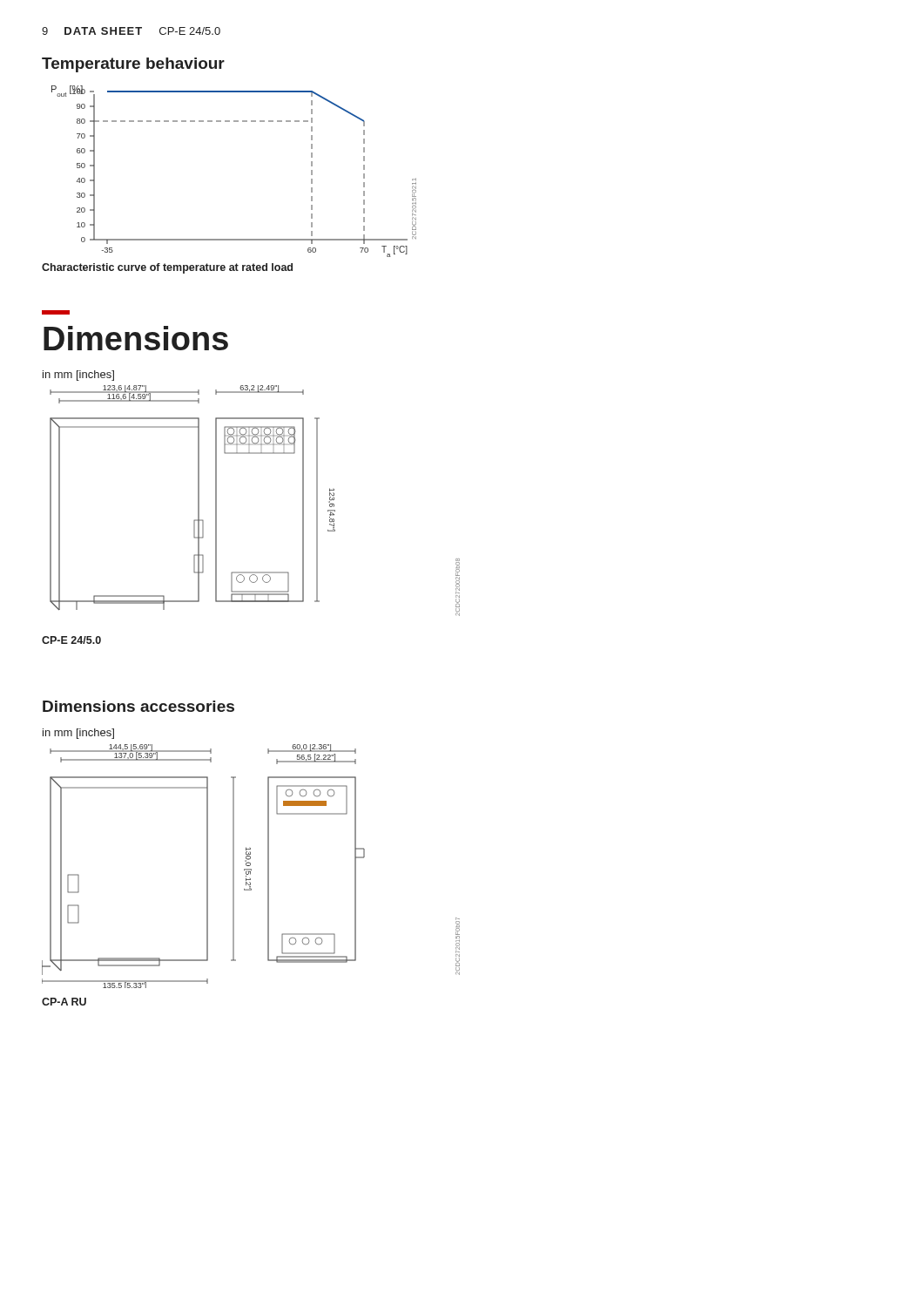Find "Dimensions accessories" on this page

138,706
